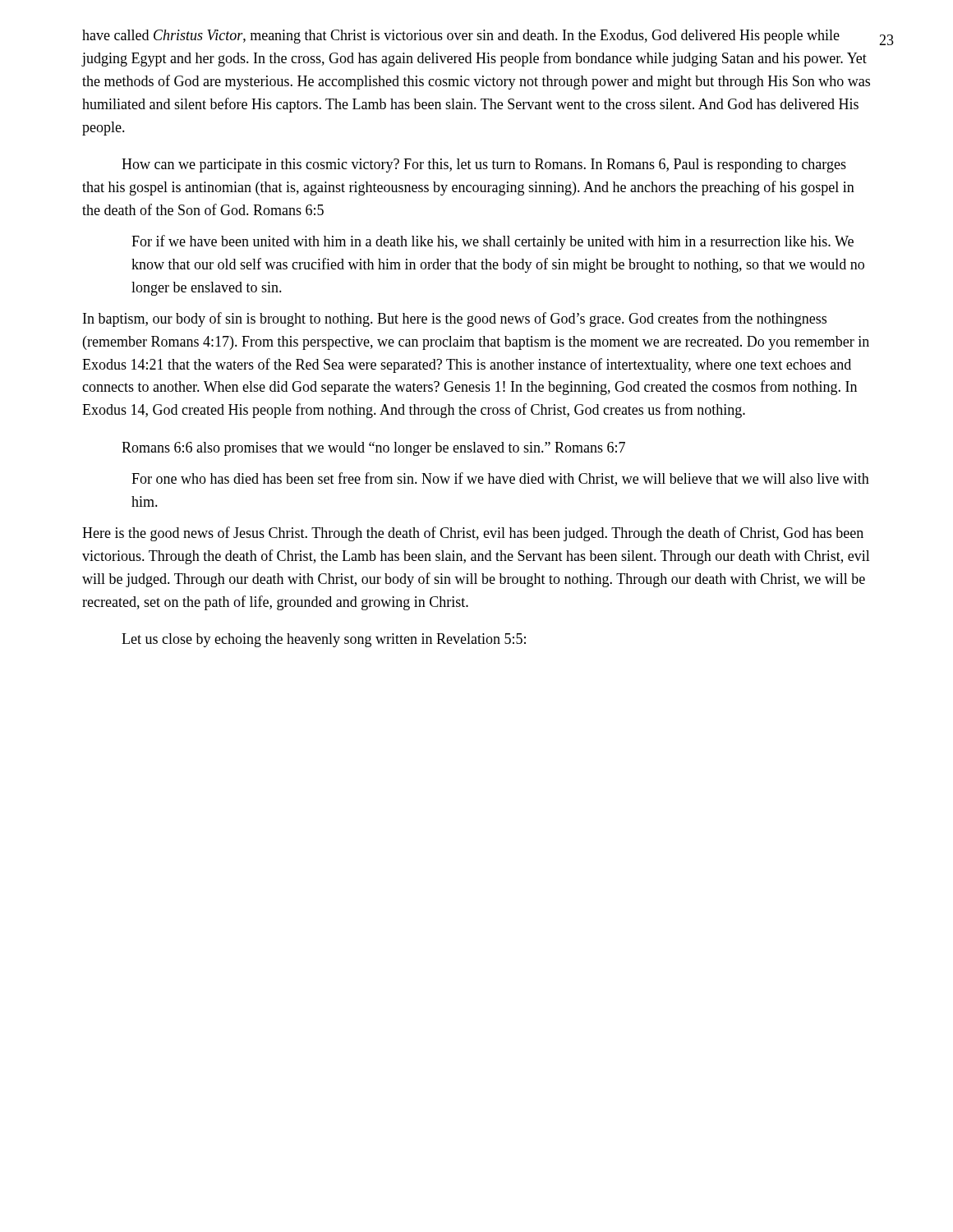Point to the region starting "have called Christus Victor, meaning that Christ"

click(476, 82)
